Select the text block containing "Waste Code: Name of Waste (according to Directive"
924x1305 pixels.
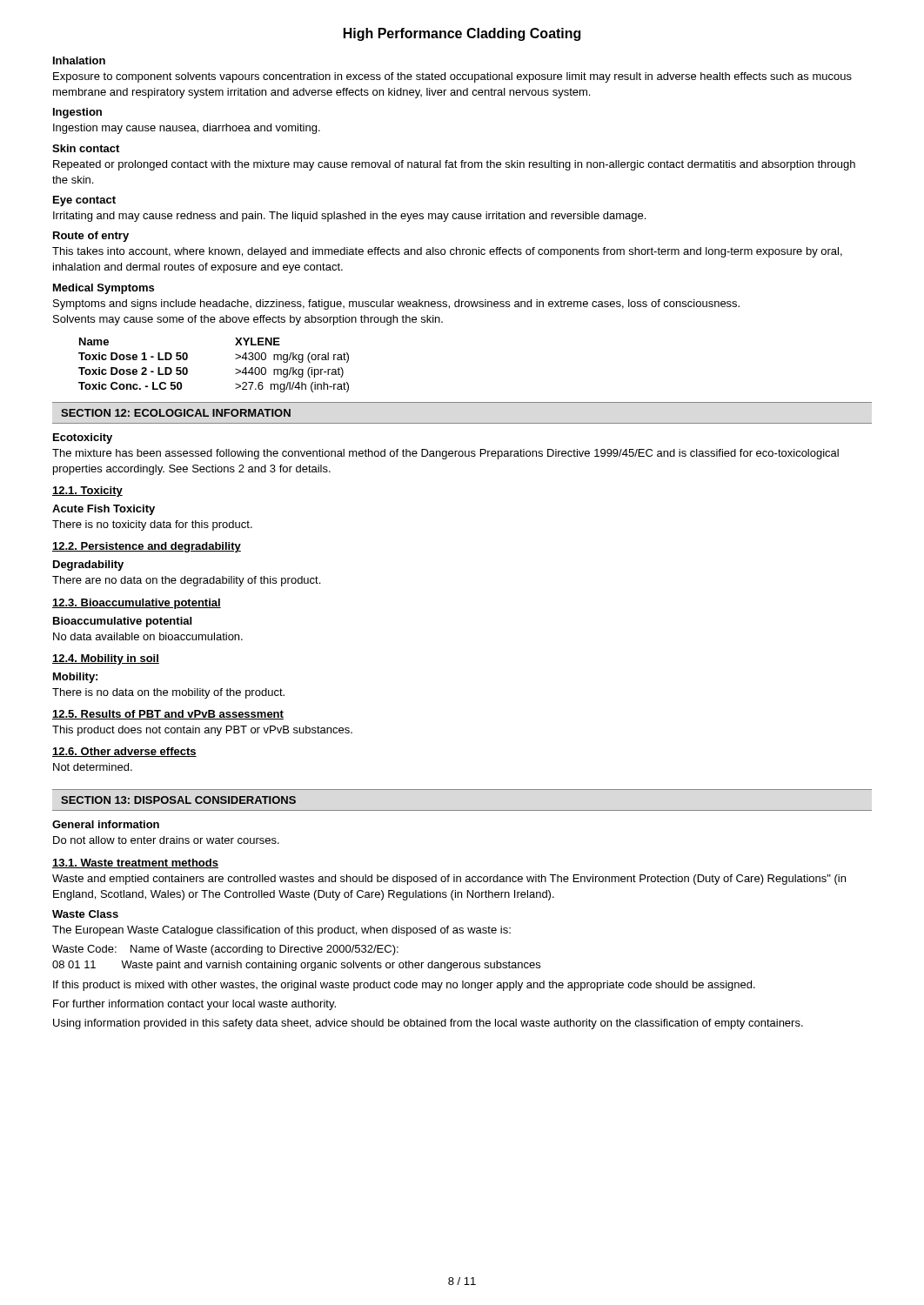(297, 957)
